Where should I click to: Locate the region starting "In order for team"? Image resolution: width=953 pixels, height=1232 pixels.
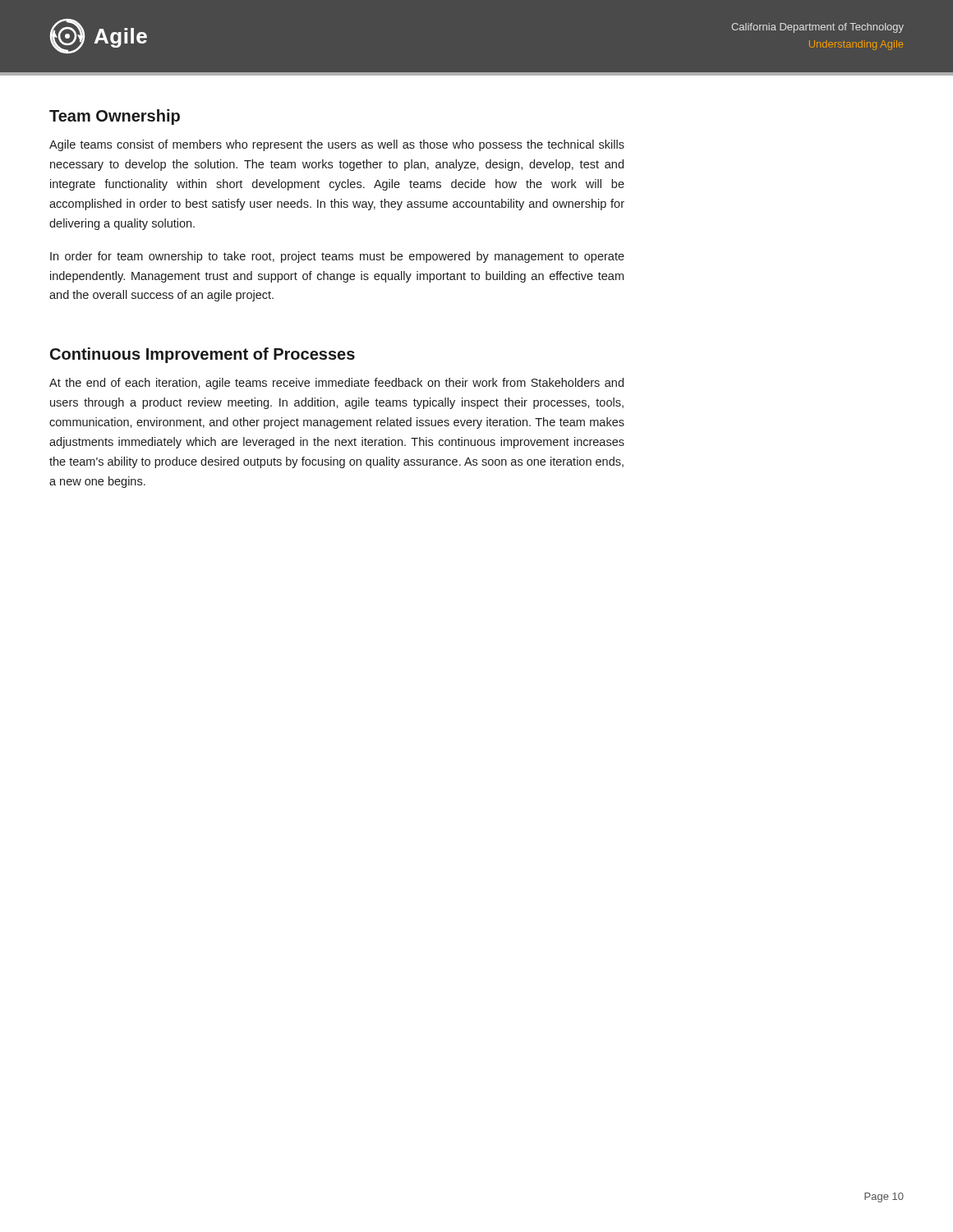pyautogui.click(x=337, y=276)
